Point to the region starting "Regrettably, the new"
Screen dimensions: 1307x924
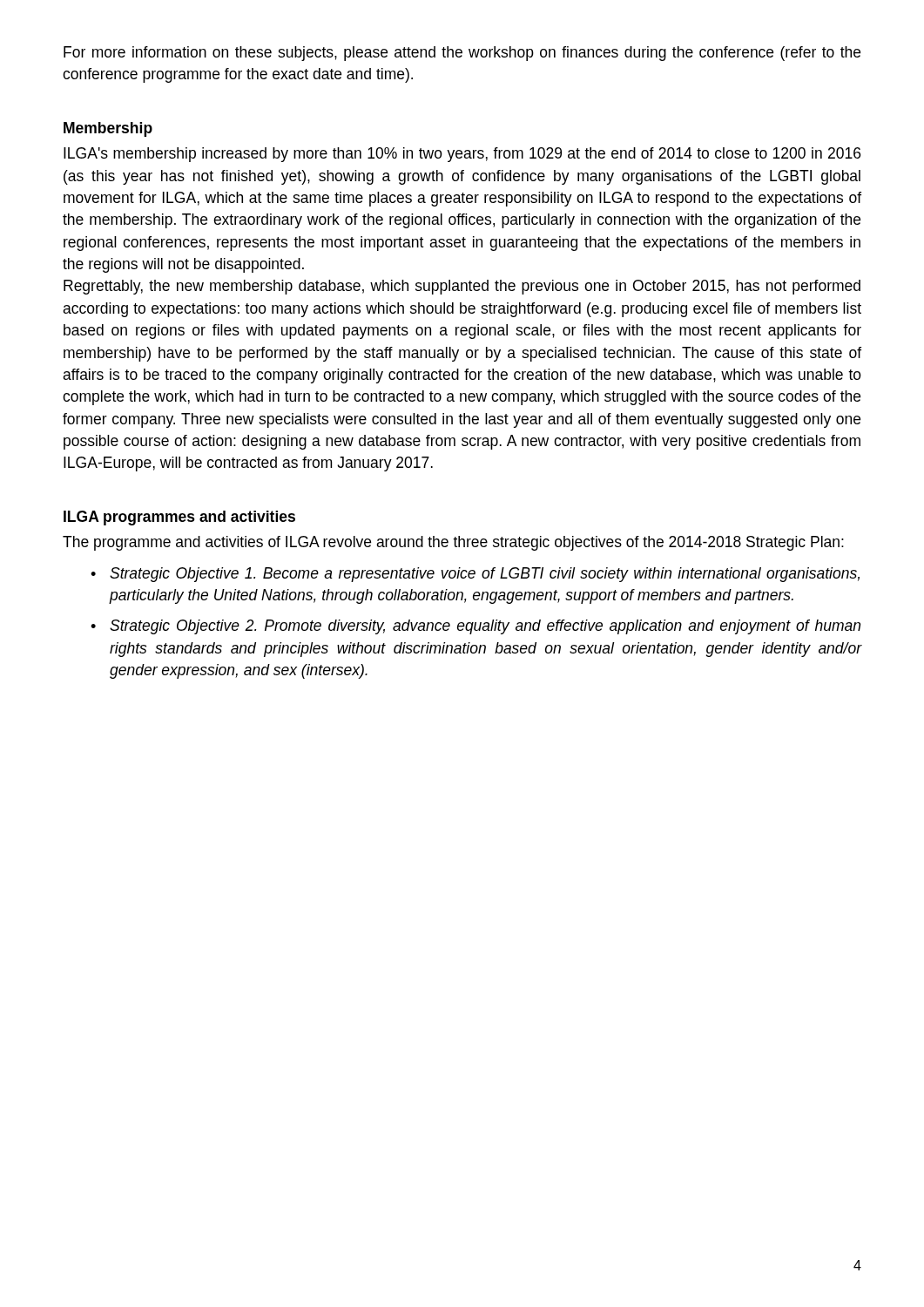coord(462,375)
